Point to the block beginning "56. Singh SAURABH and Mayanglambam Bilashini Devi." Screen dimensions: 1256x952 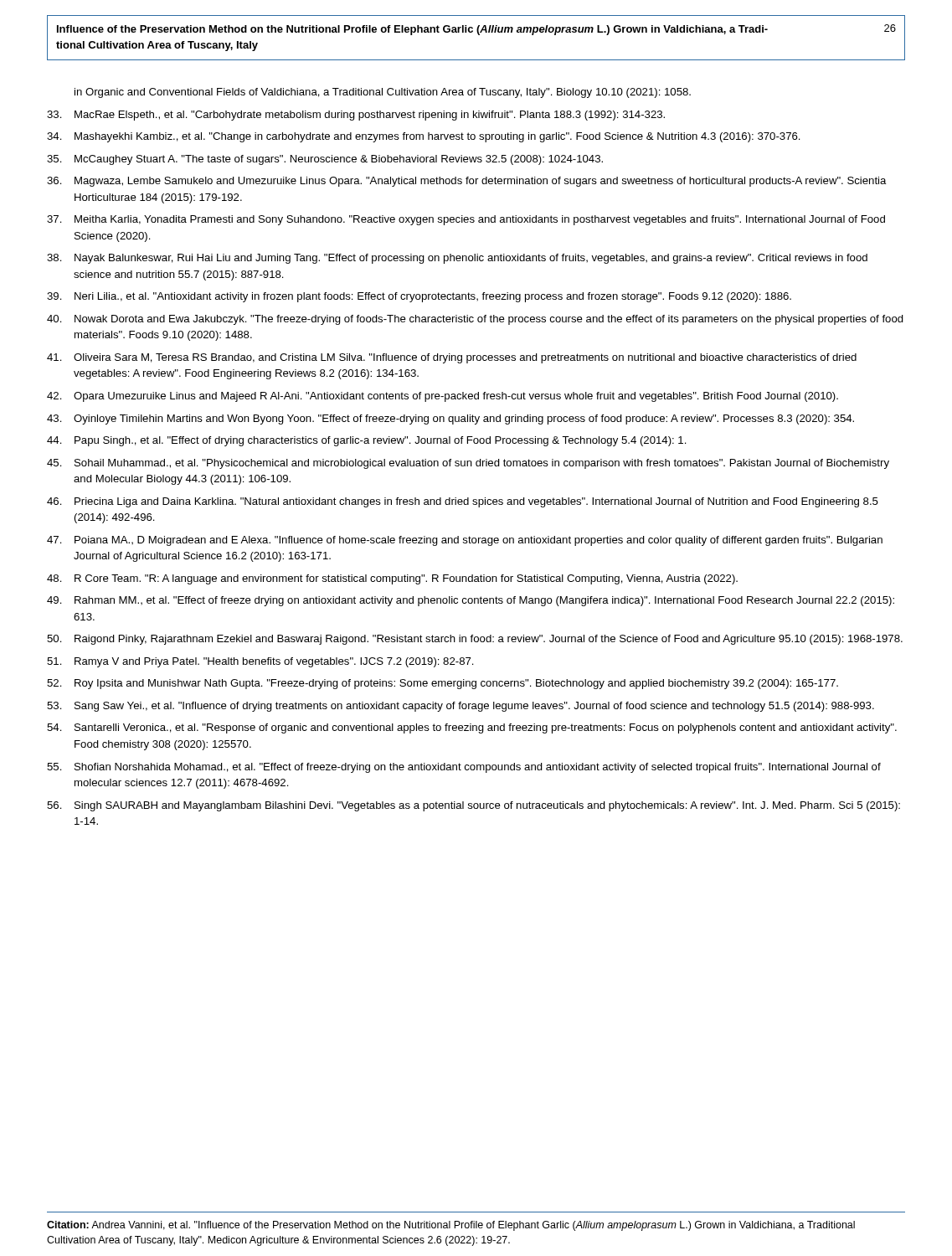476,813
